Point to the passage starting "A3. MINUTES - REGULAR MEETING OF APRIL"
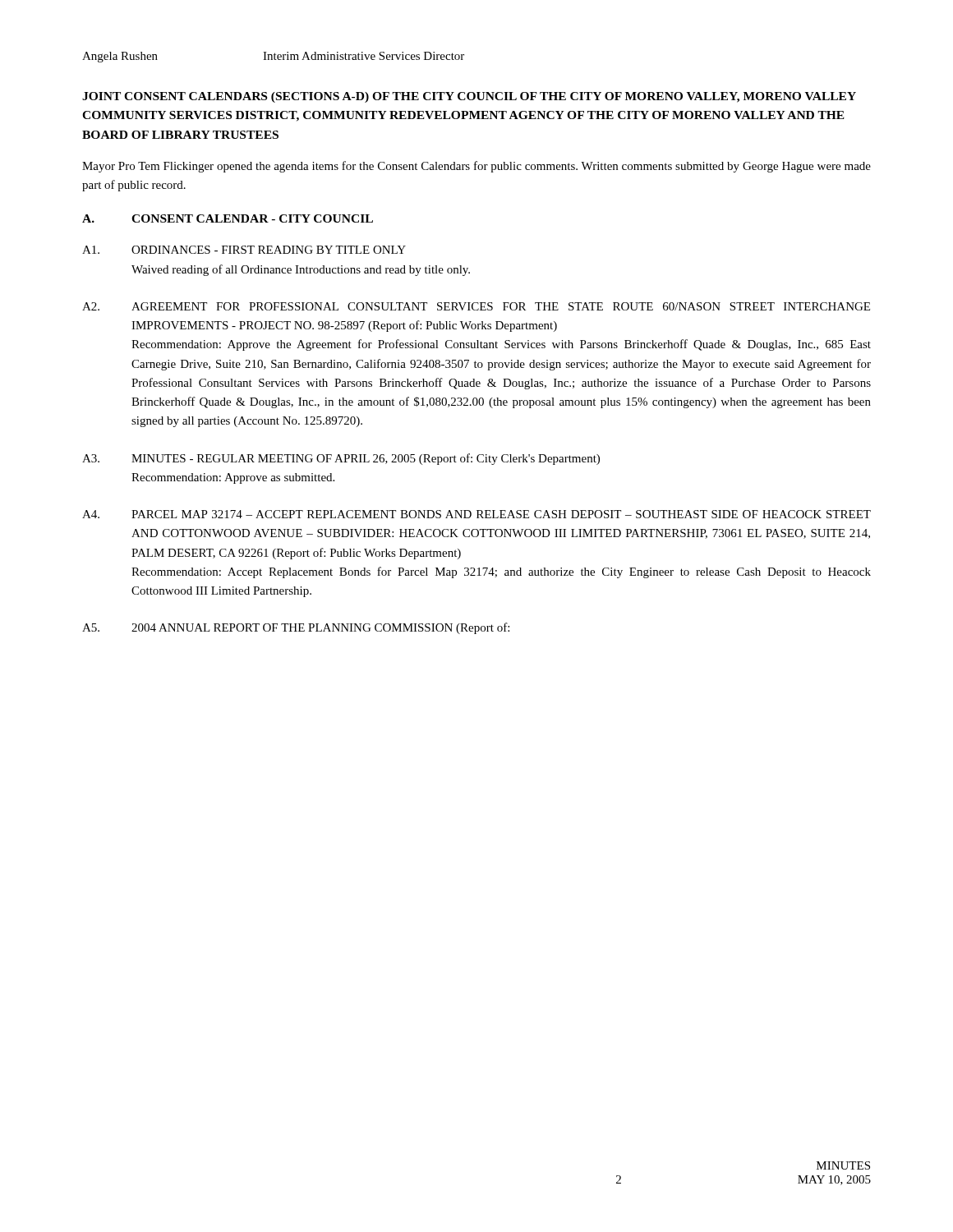Image resolution: width=953 pixels, height=1232 pixels. coord(476,468)
